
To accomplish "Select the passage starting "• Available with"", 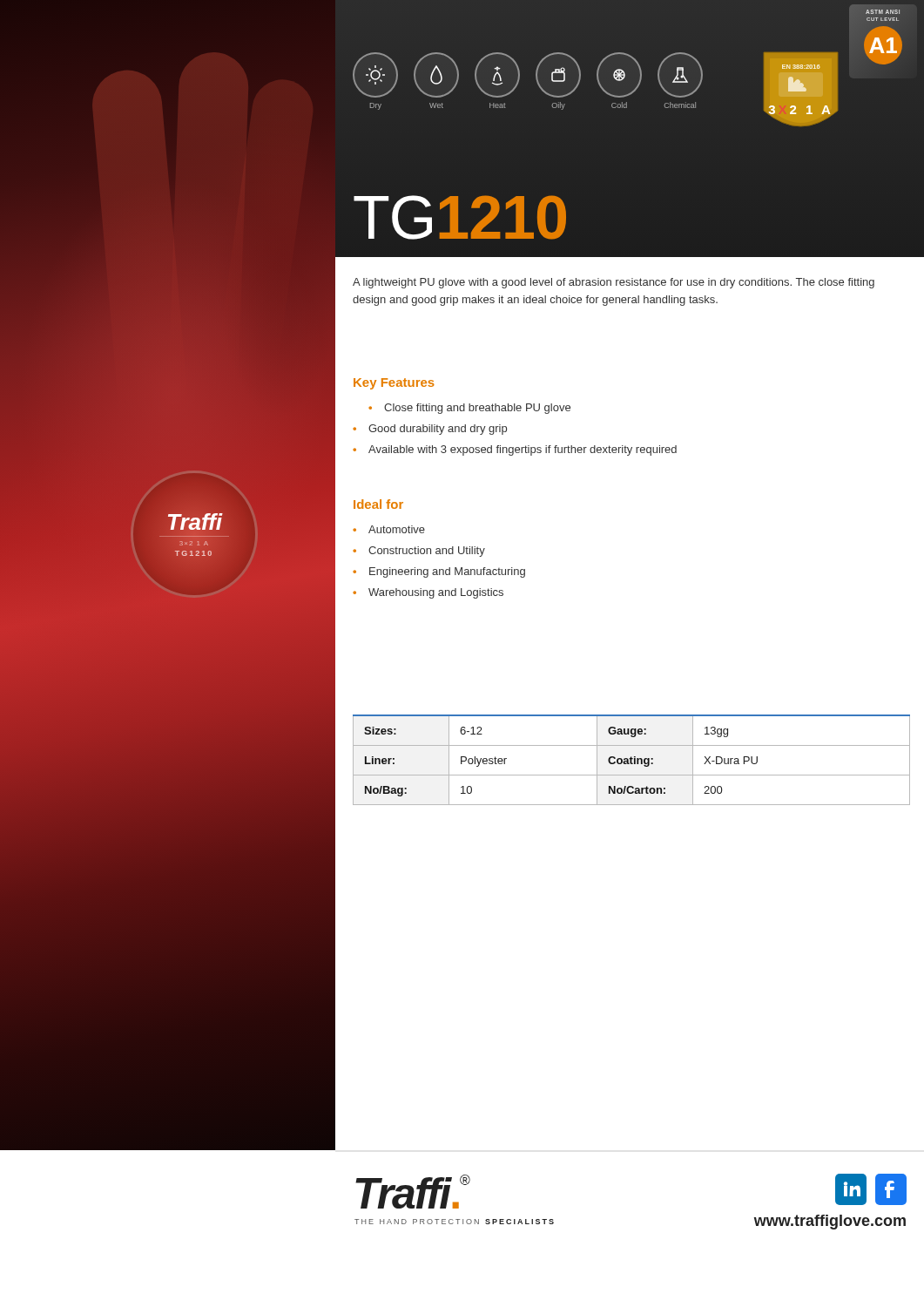I will point(623,449).
